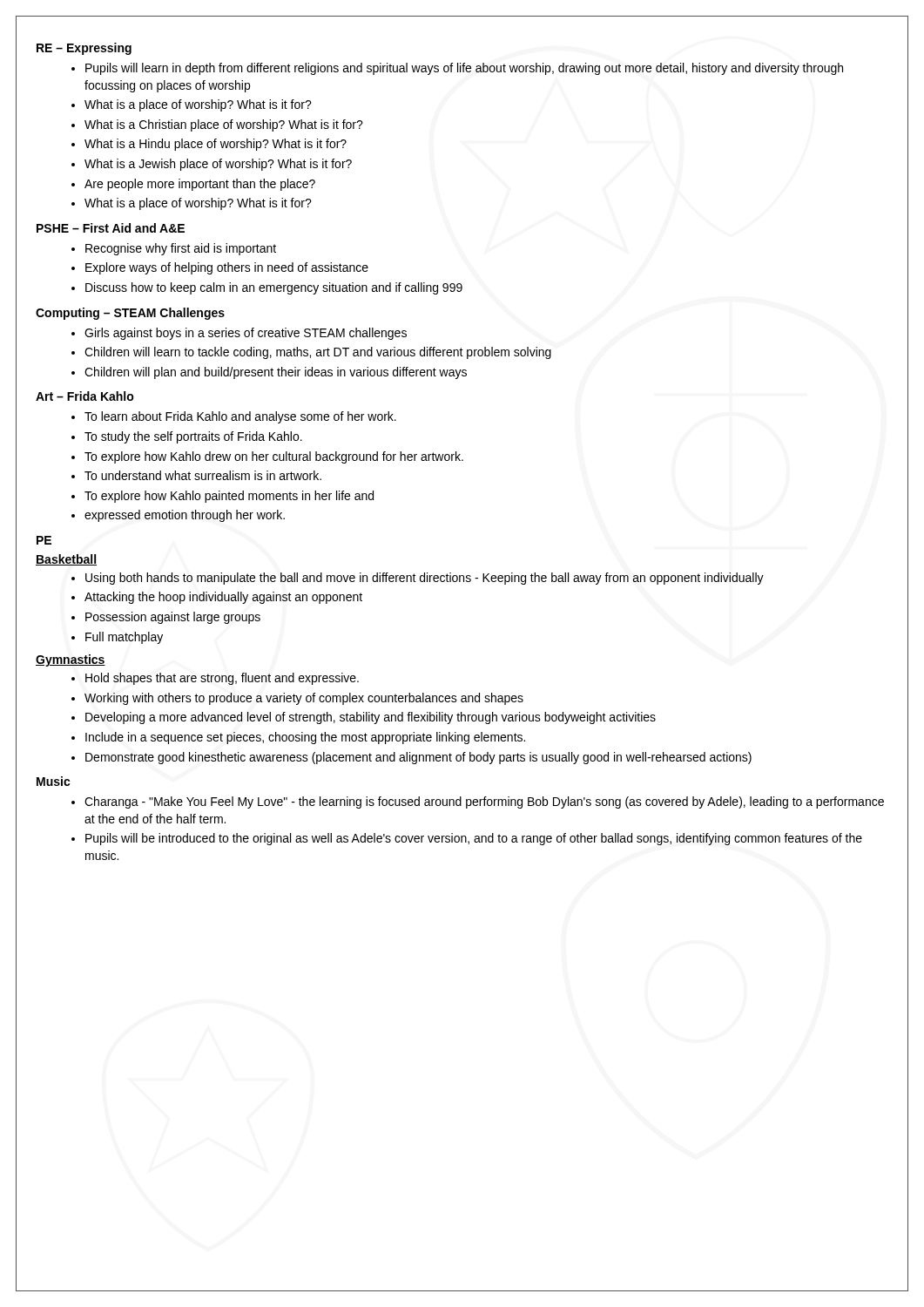Click on the region starting "Children will learn to tackle coding, maths,"
924x1307 pixels.
pyautogui.click(x=318, y=352)
